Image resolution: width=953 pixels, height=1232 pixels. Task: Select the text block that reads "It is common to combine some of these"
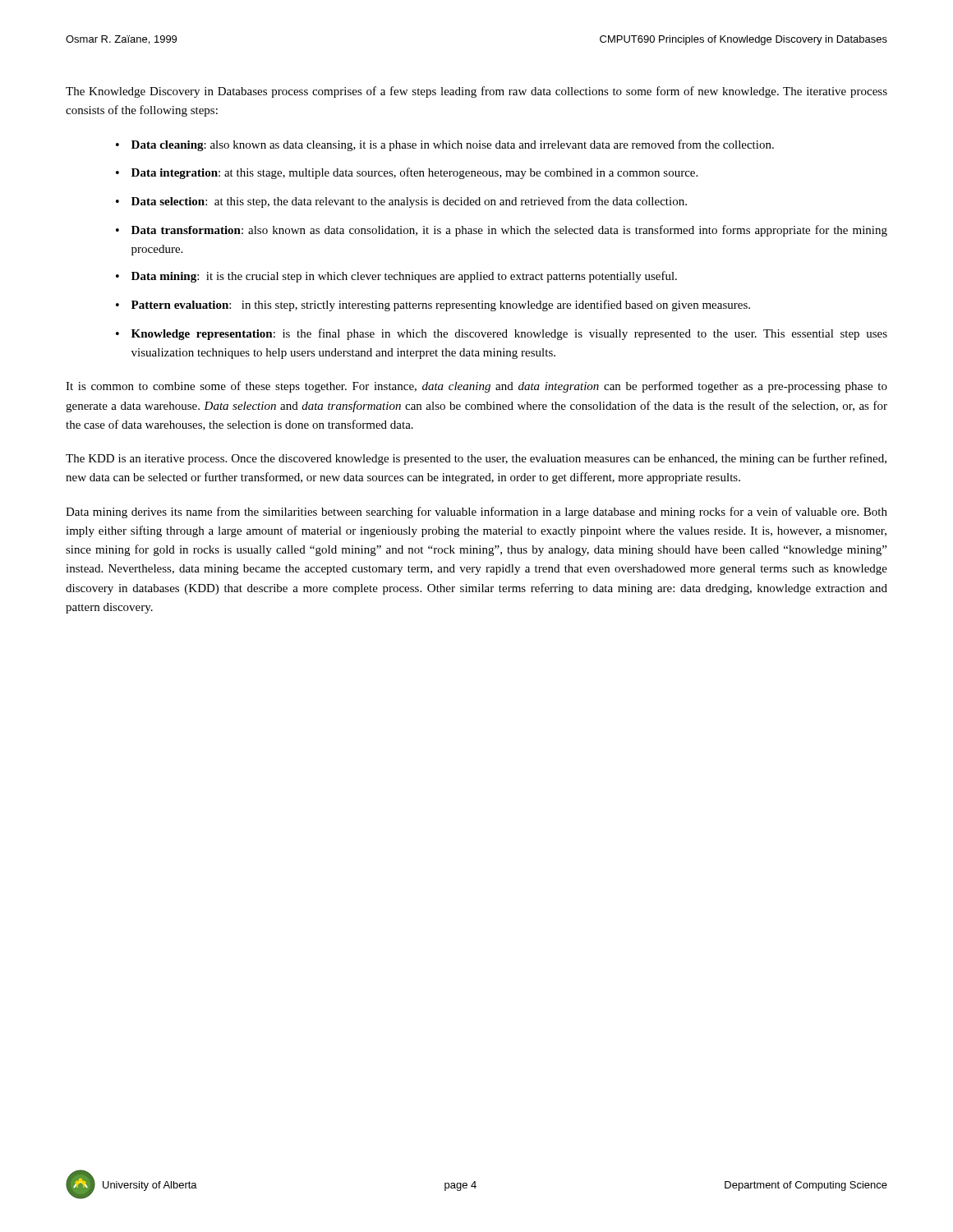point(476,406)
